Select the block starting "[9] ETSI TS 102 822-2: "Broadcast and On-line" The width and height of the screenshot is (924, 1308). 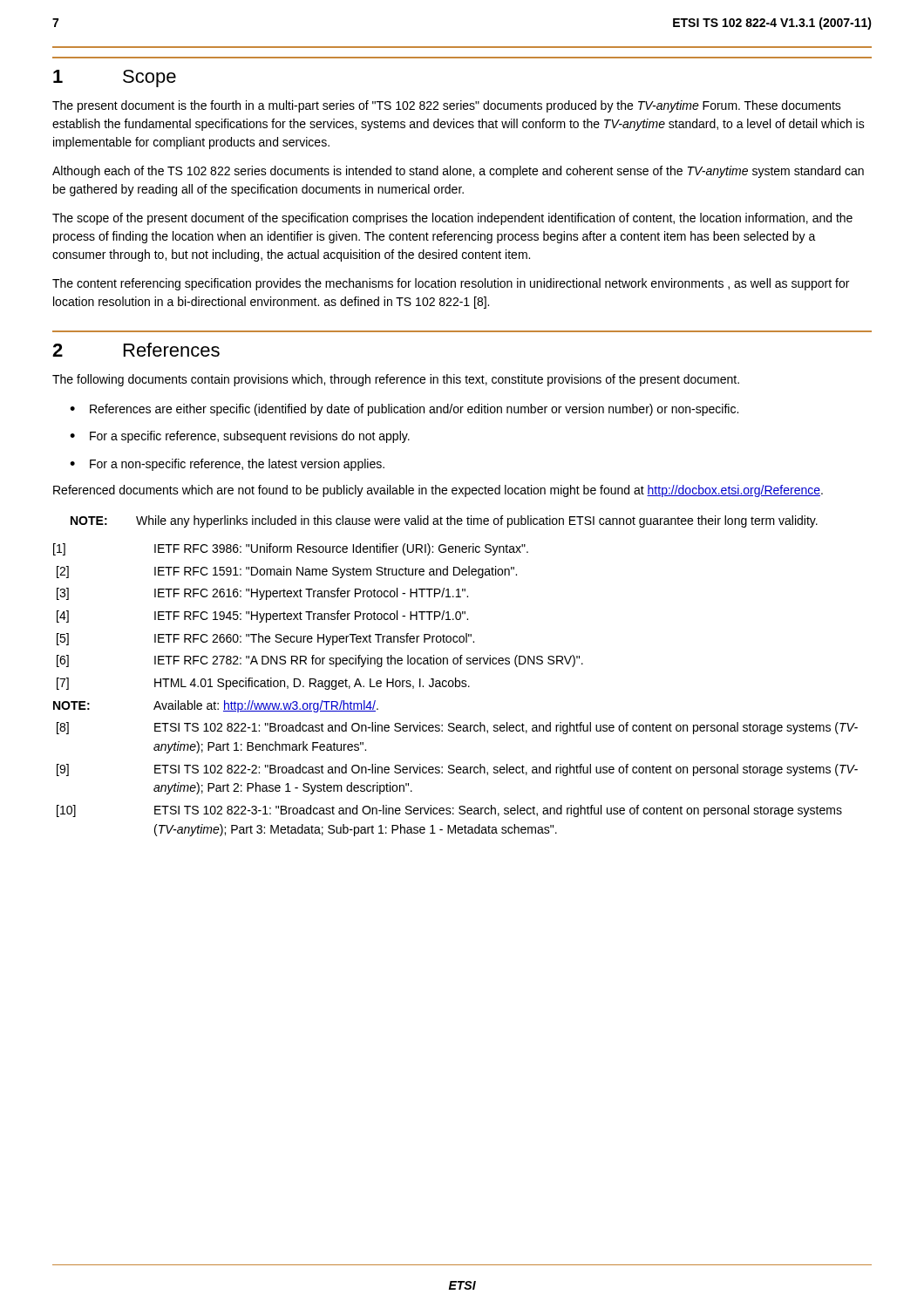pos(462,779)
